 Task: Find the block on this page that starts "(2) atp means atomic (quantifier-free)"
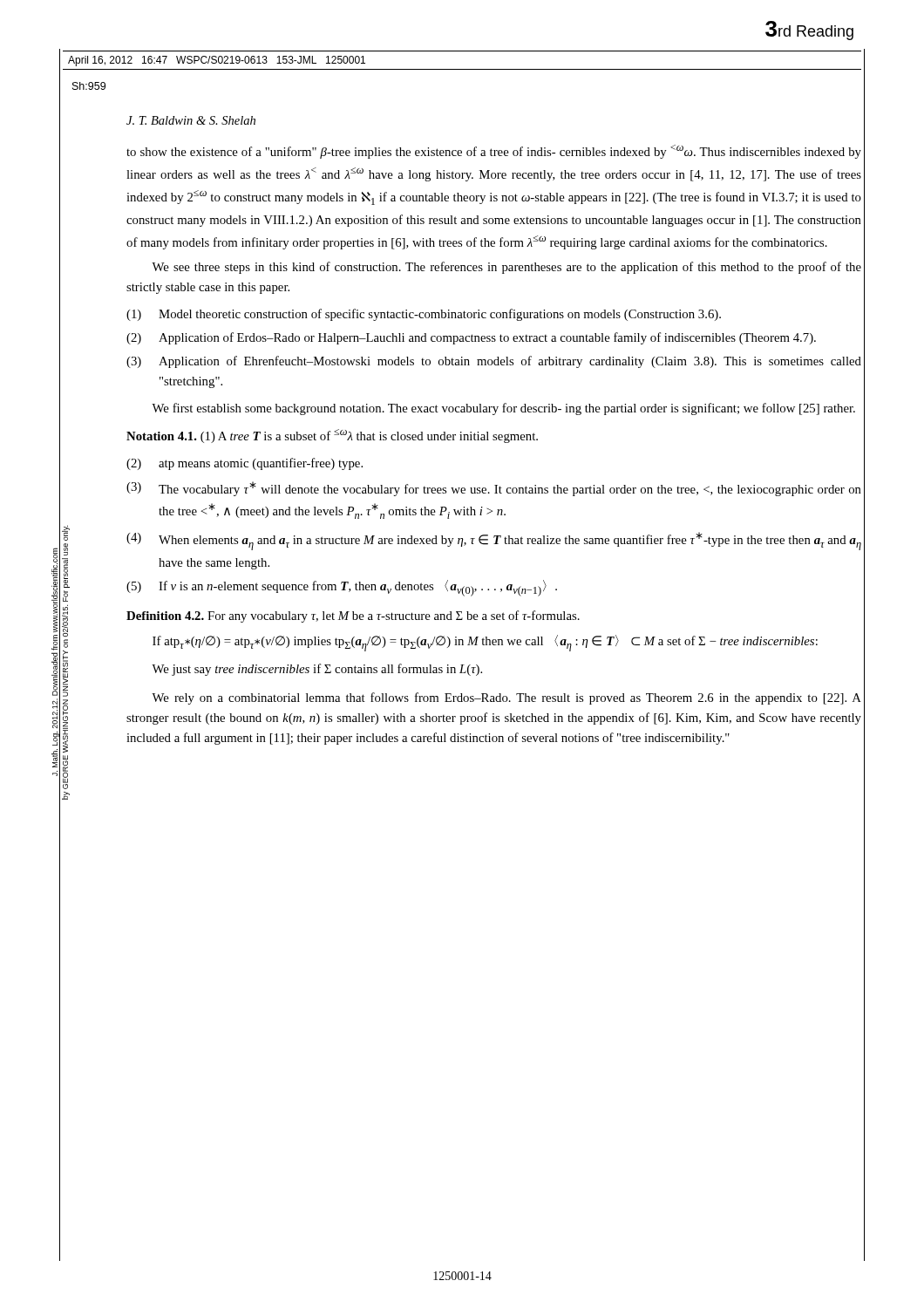[x=245, y=464]
